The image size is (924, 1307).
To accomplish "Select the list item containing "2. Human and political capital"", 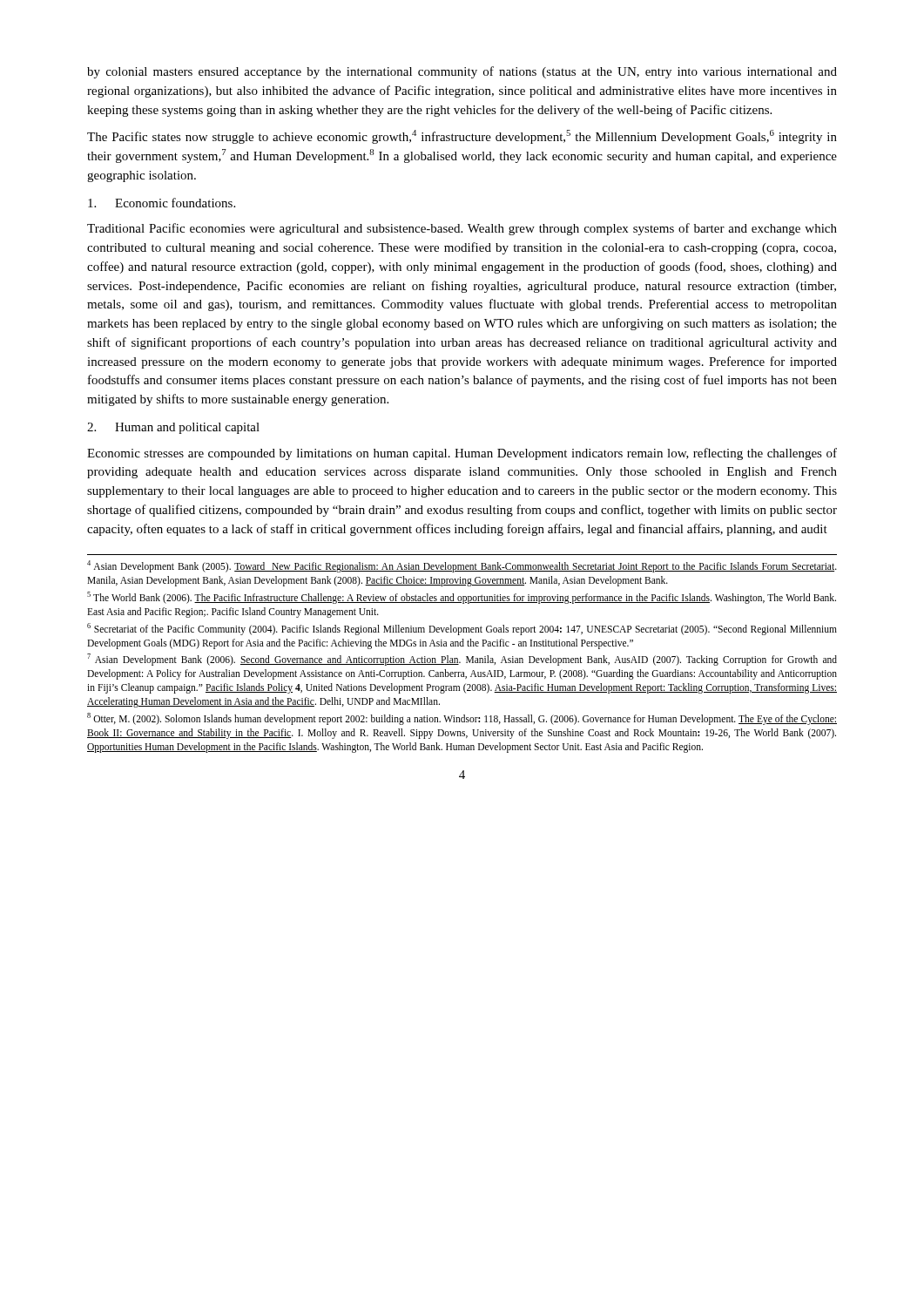I will click(x=173, y=428).
